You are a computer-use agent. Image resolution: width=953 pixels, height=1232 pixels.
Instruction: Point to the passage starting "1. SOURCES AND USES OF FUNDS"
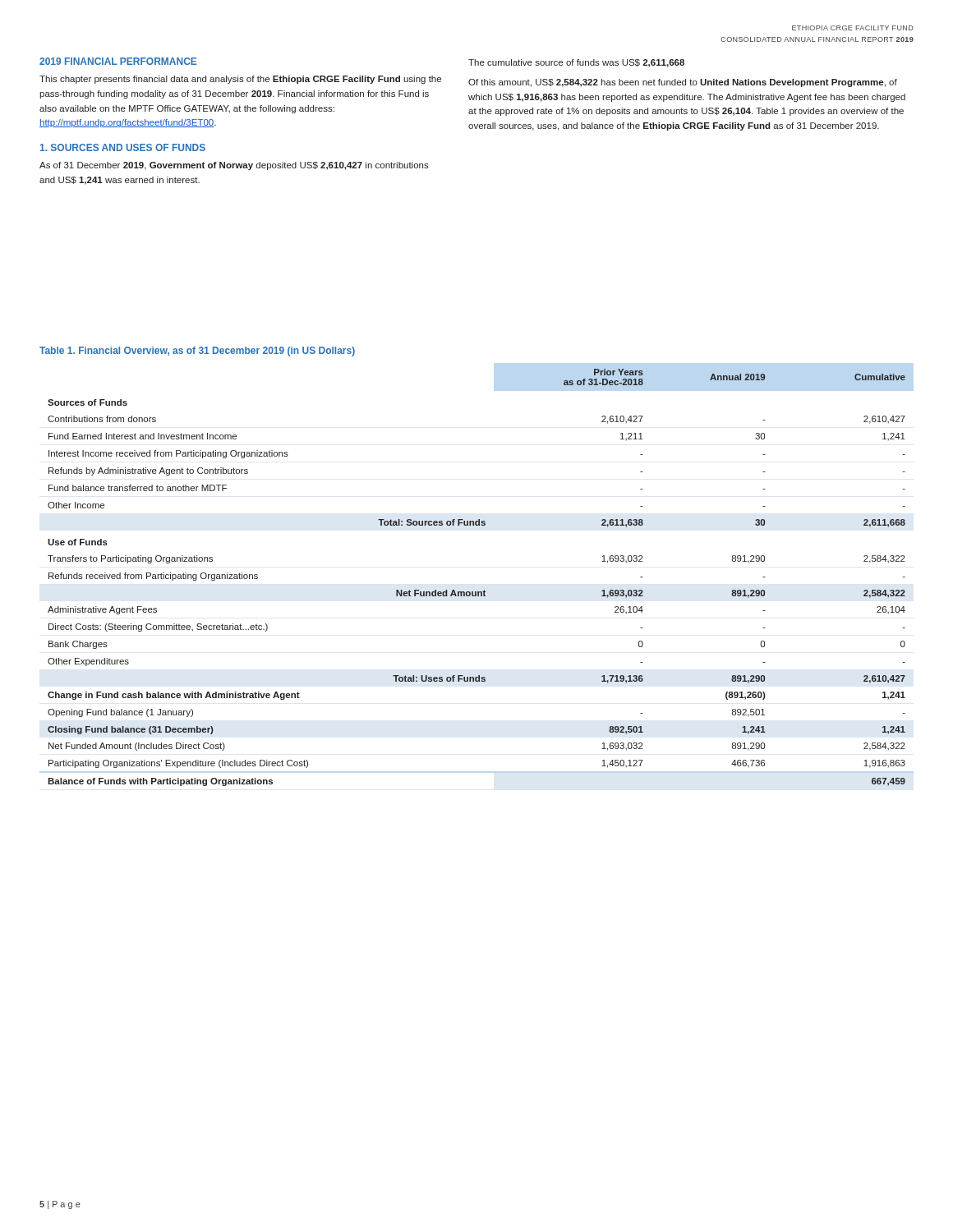(x=123, y=148)
